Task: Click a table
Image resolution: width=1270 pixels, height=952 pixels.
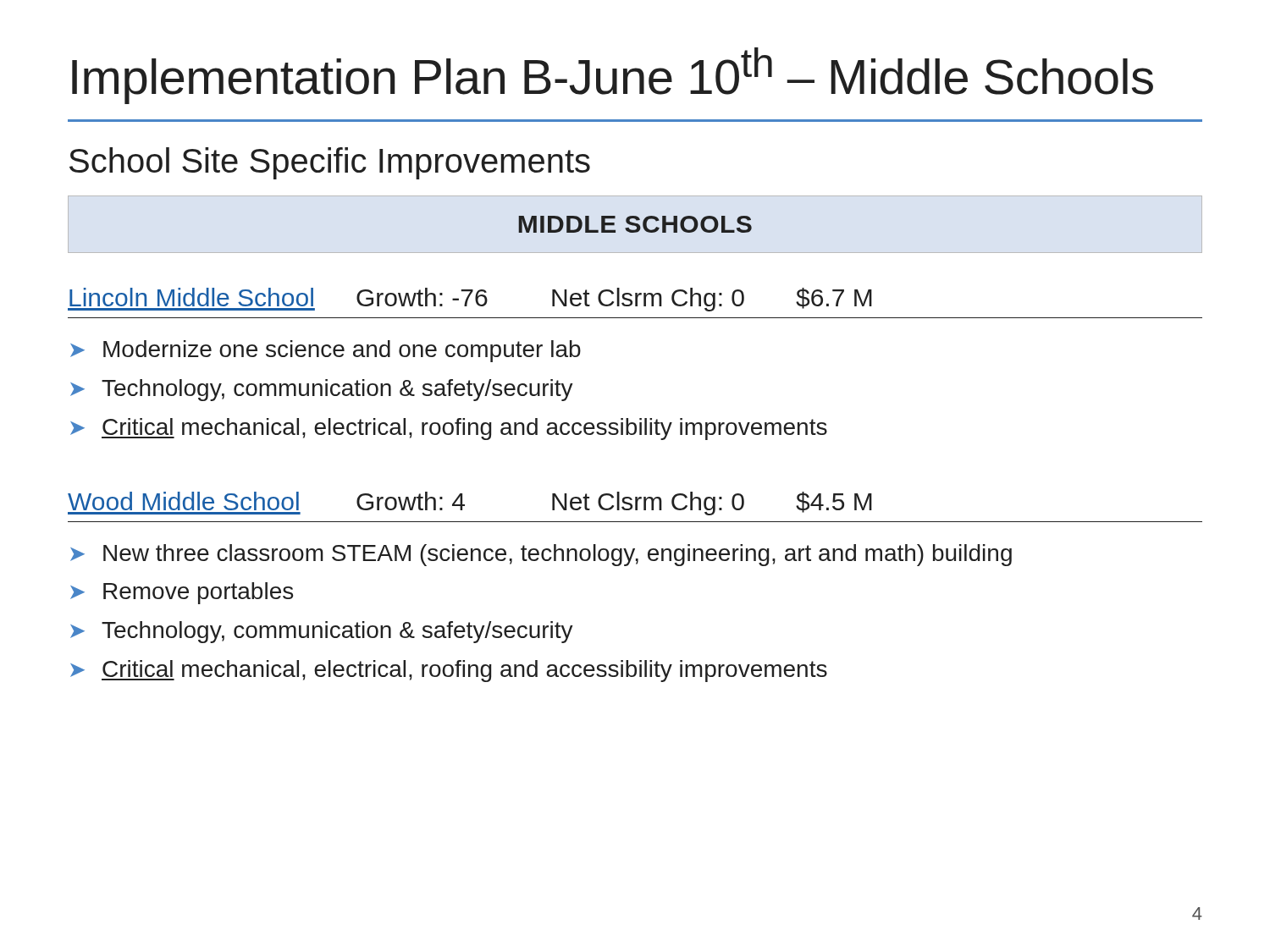Action: click(635, 224)
